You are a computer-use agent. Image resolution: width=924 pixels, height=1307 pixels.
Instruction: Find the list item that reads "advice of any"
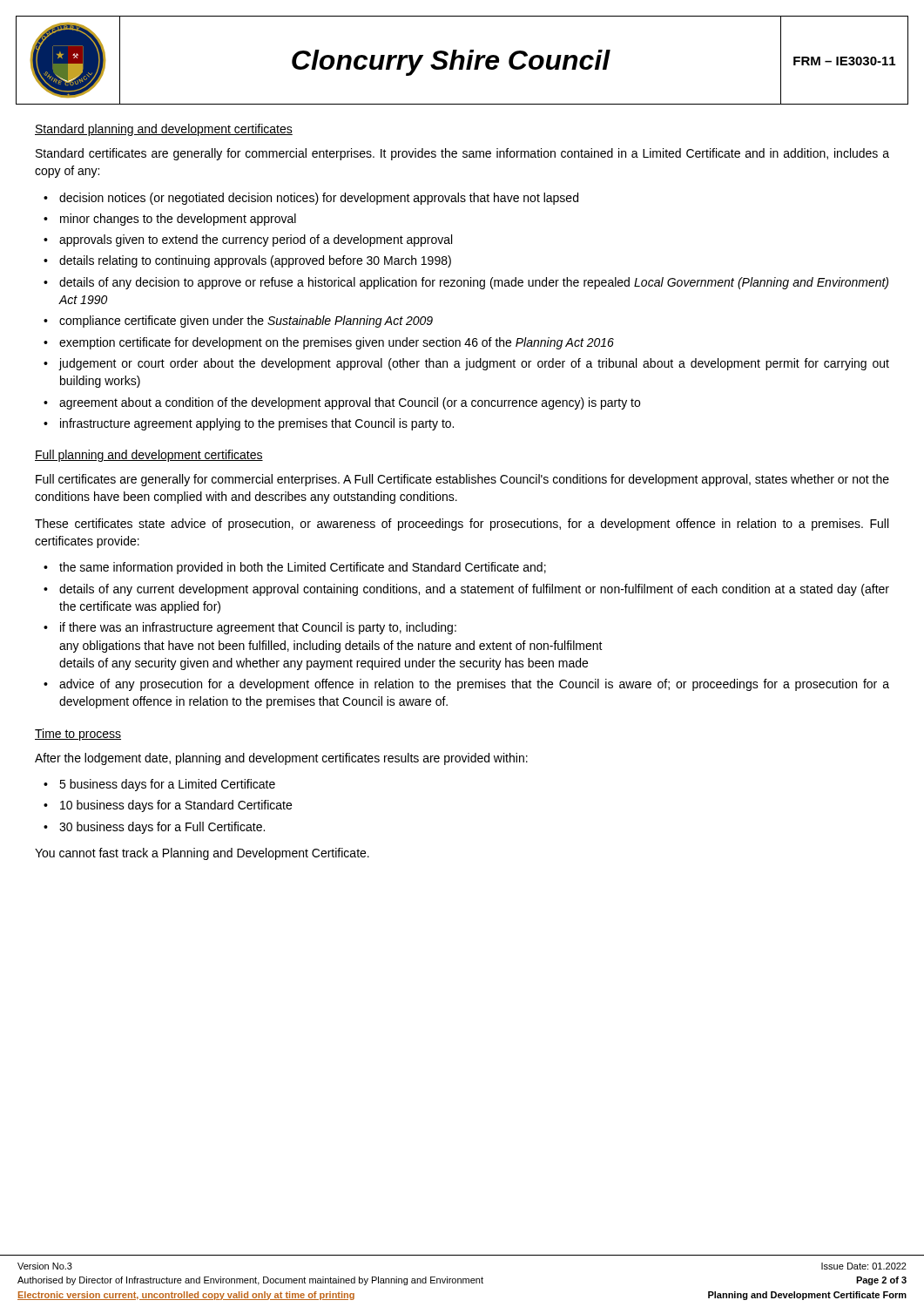coord(474,693)
